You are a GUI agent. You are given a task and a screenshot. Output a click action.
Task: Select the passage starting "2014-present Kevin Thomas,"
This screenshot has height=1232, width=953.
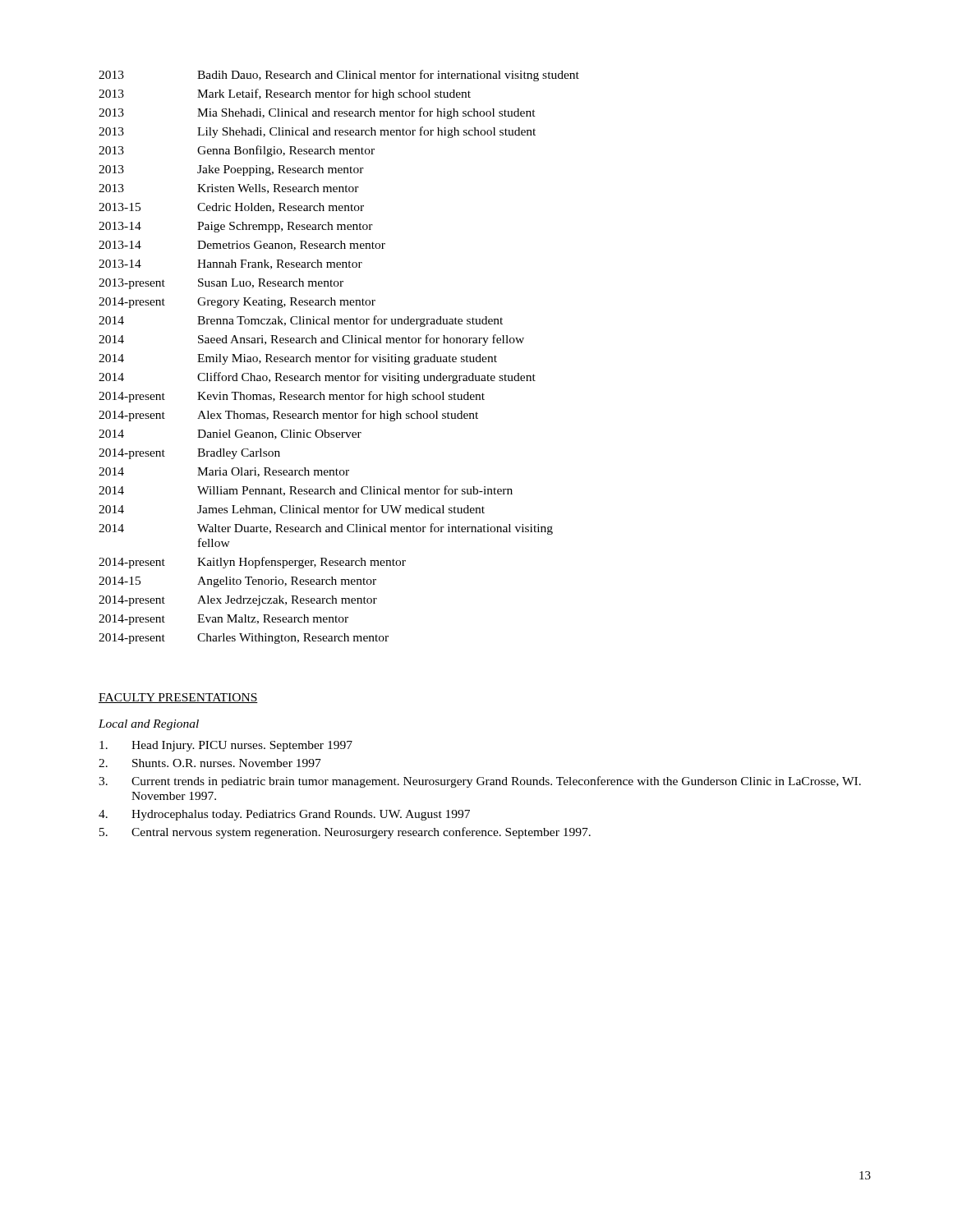coord(485,395)
